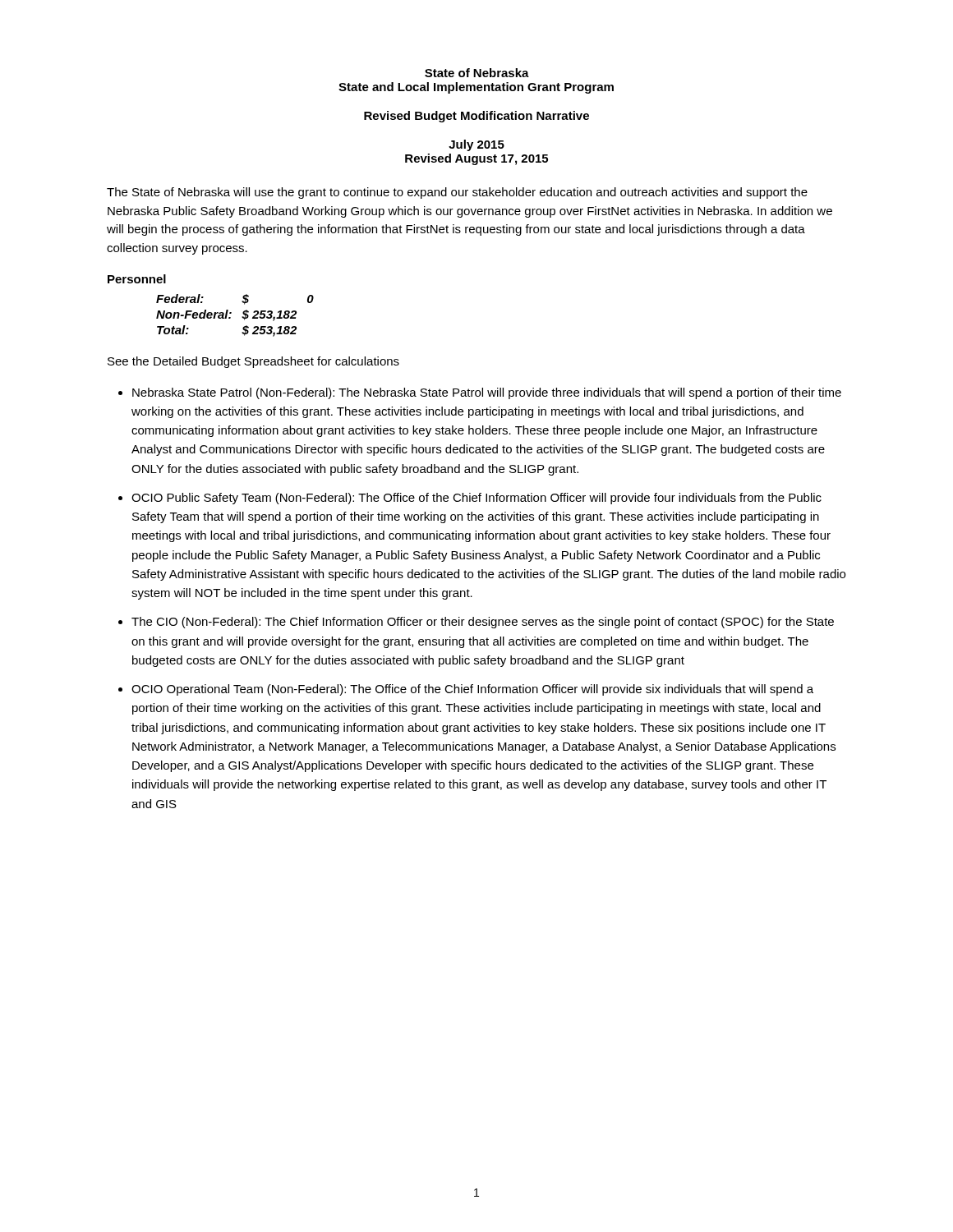Find the passage starting "OCIO Public Safety Team (Non-Federal): The Office of"
This screenshot has height=1232, width=953.
tap(489, 545)
